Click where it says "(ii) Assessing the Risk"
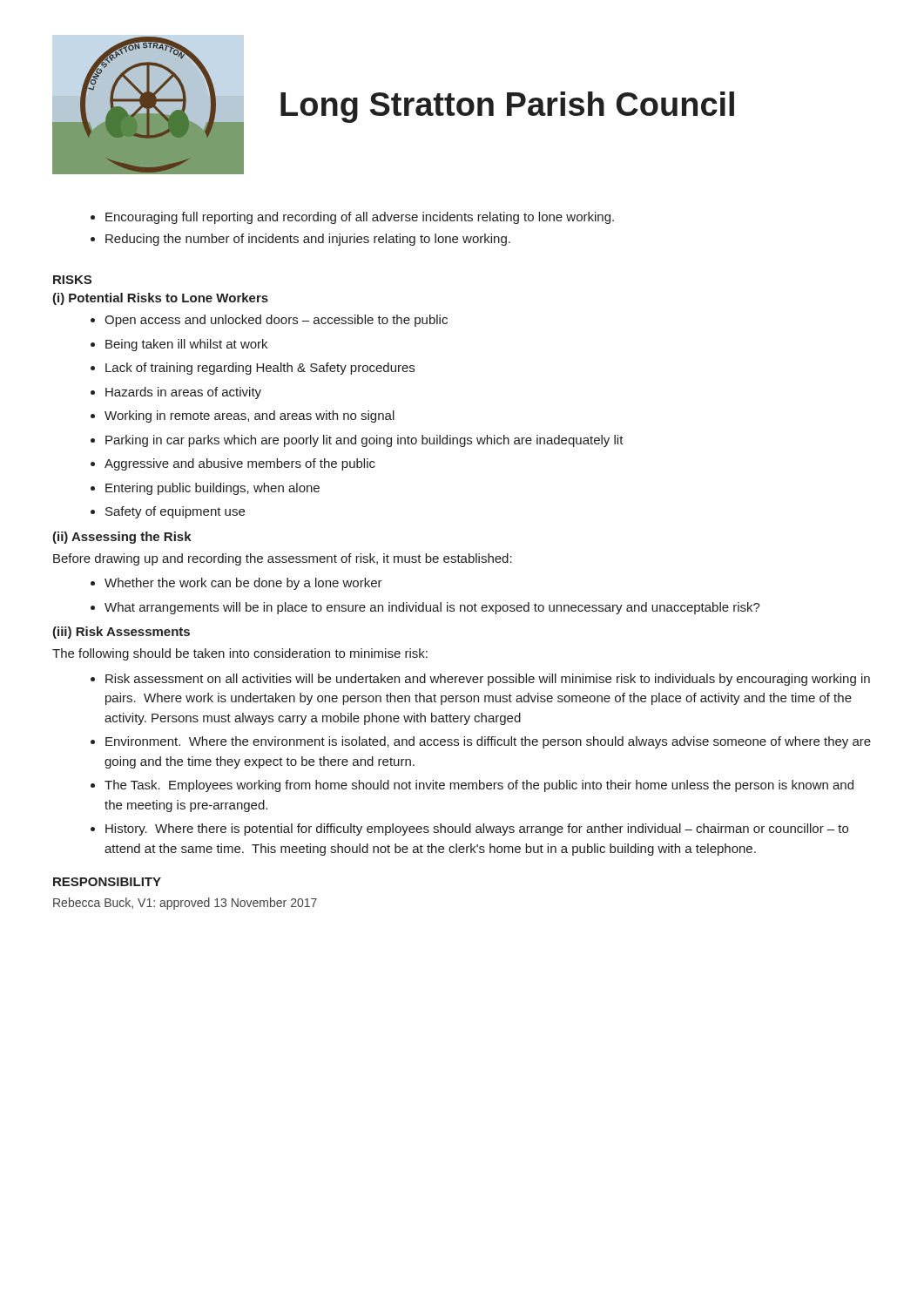Screen dimensions: 1307x924 click(122, 536)
